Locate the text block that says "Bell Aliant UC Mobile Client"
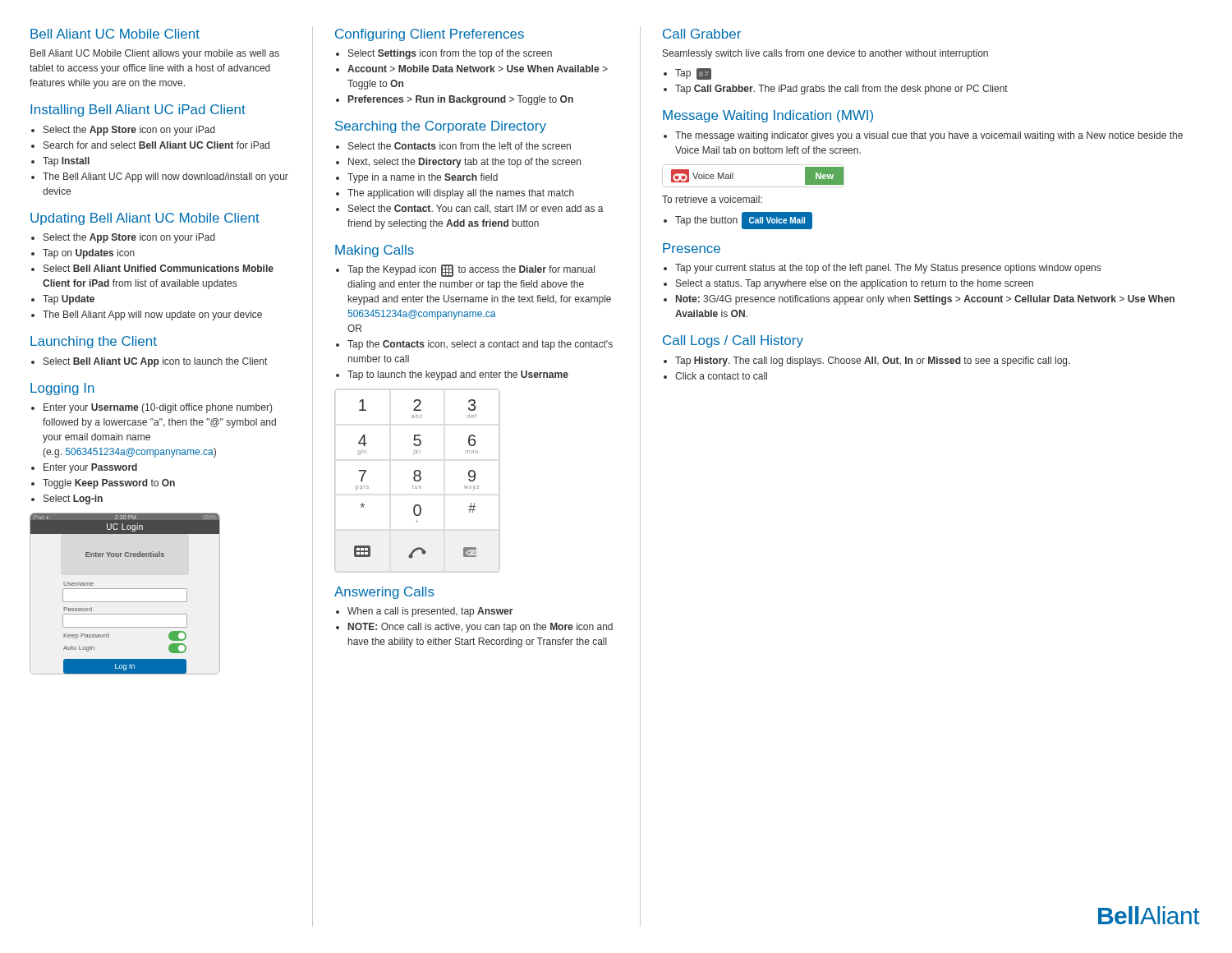The height and width of the screenshot is (953, 1232). (154, 68)
